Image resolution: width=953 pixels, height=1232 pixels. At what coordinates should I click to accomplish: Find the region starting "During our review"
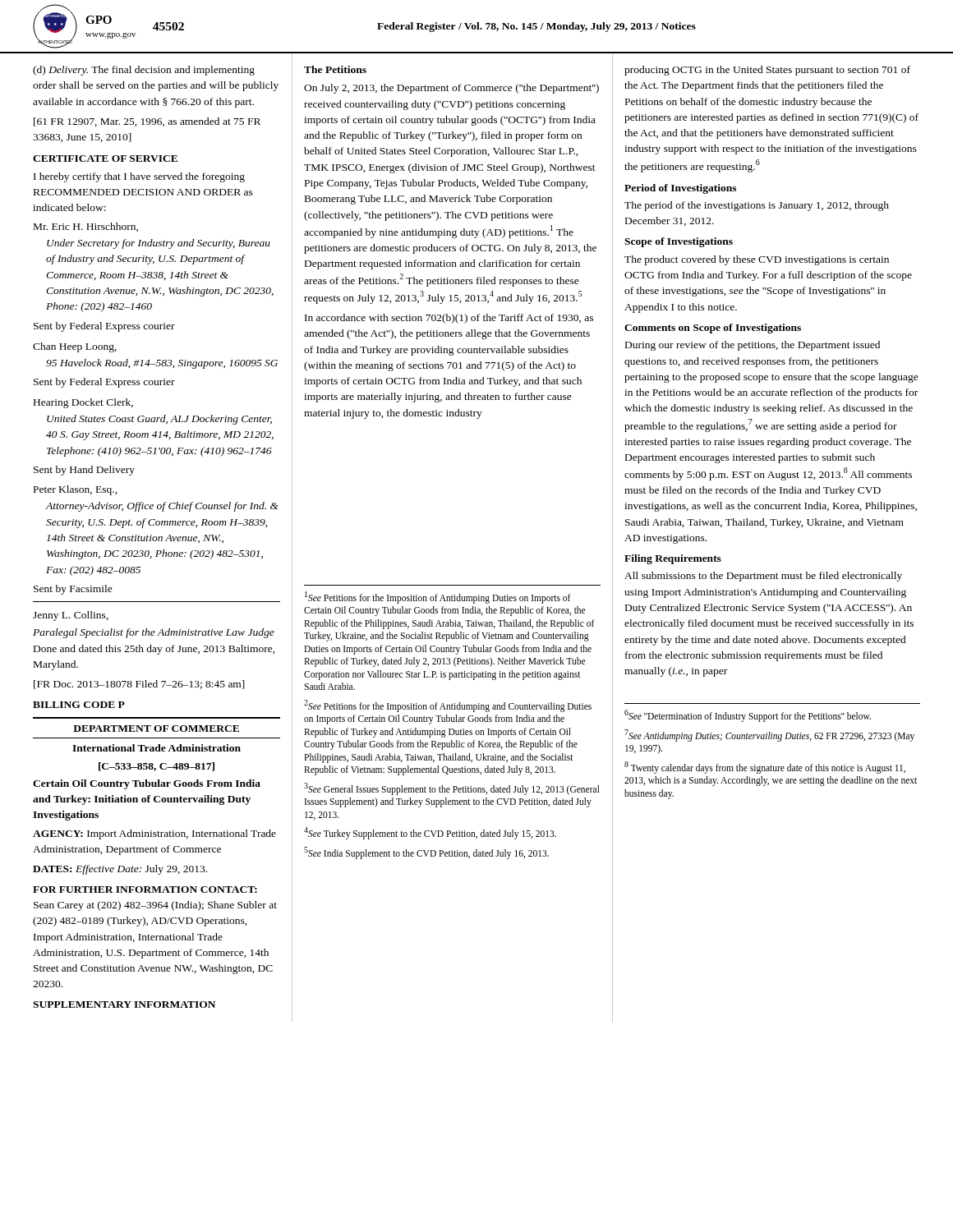pyautogui.click(x=772, y=441)
